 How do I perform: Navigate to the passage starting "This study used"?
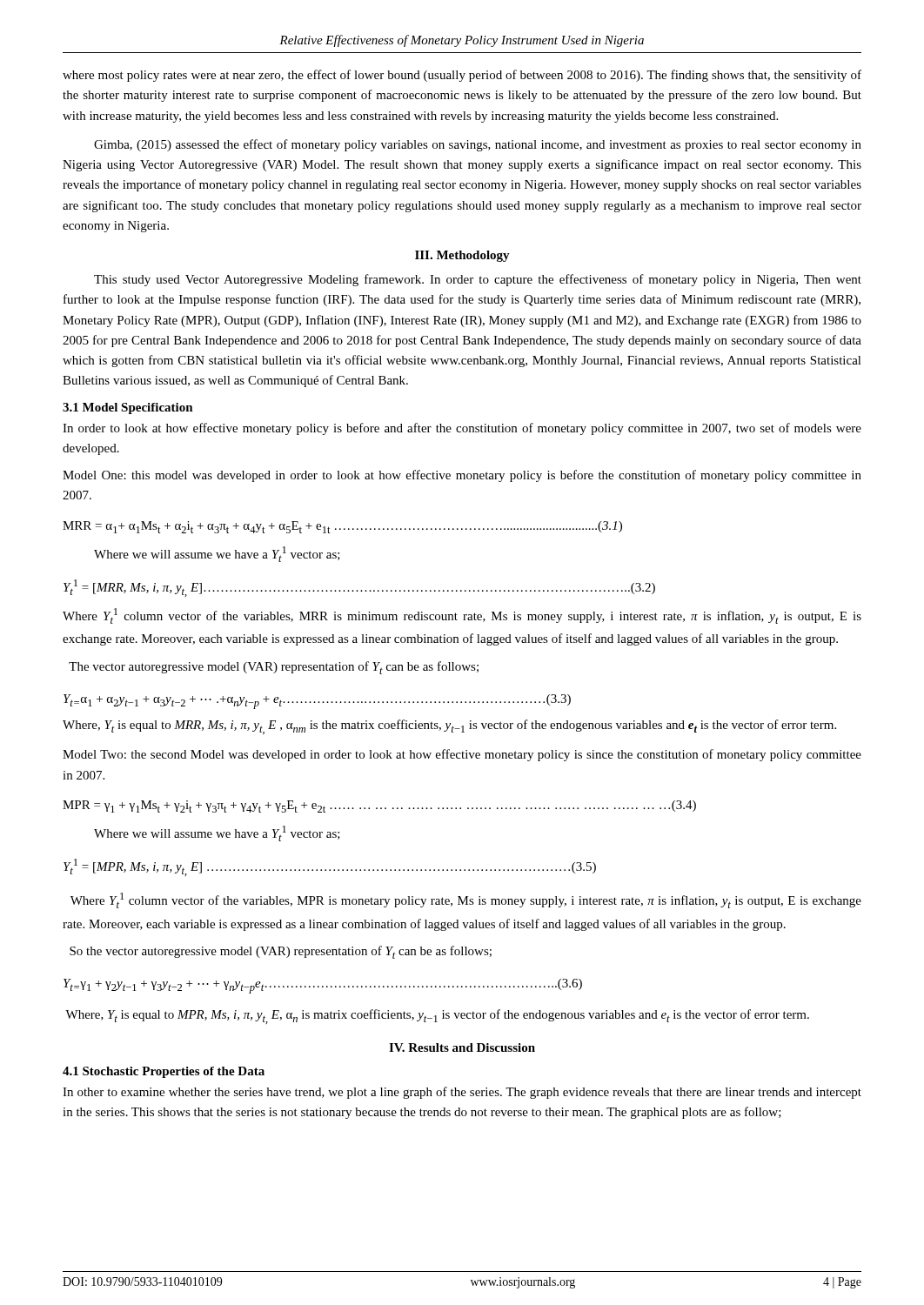point(462,330)
